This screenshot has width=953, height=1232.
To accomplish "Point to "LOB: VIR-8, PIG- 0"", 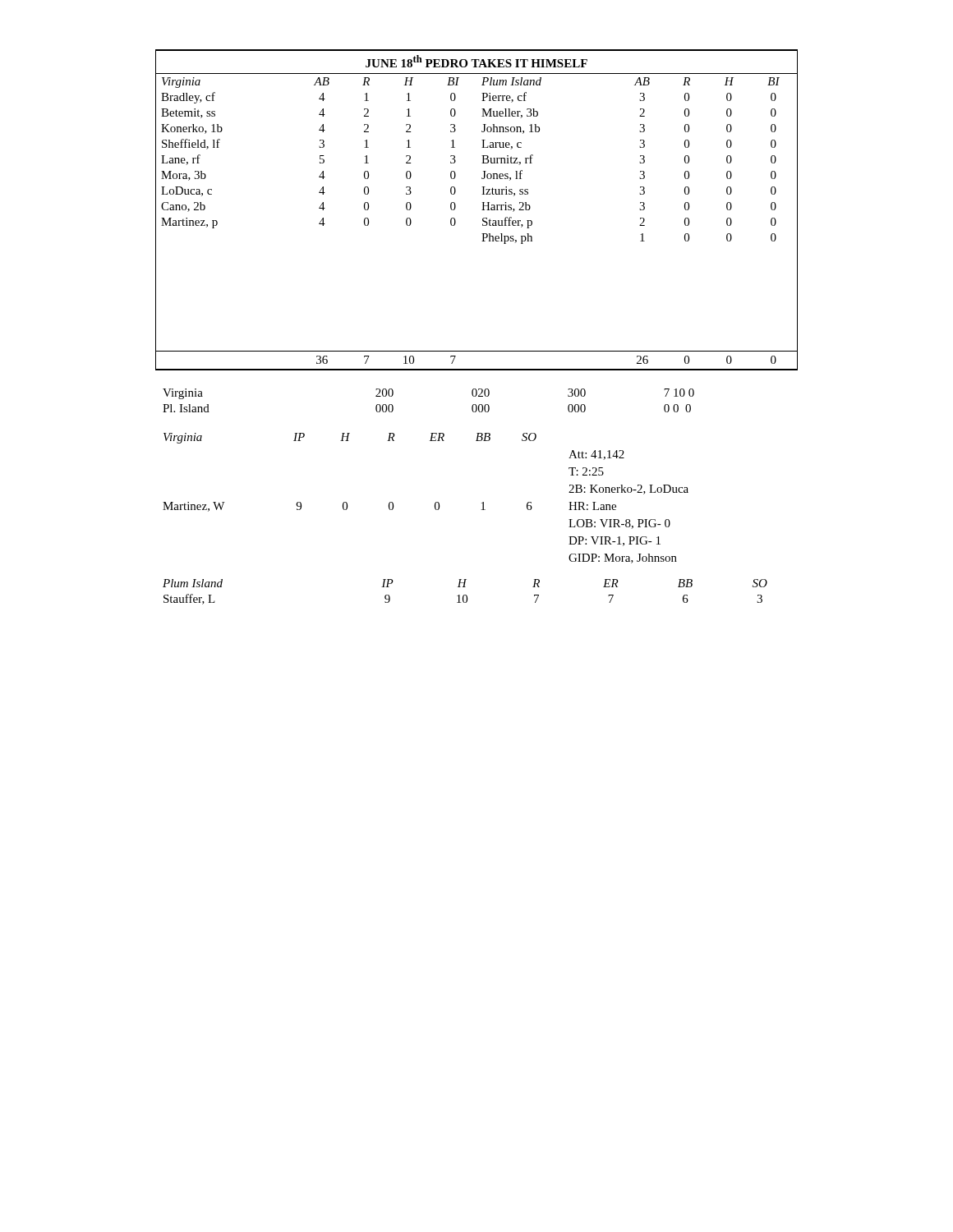I will click(619, 523).
